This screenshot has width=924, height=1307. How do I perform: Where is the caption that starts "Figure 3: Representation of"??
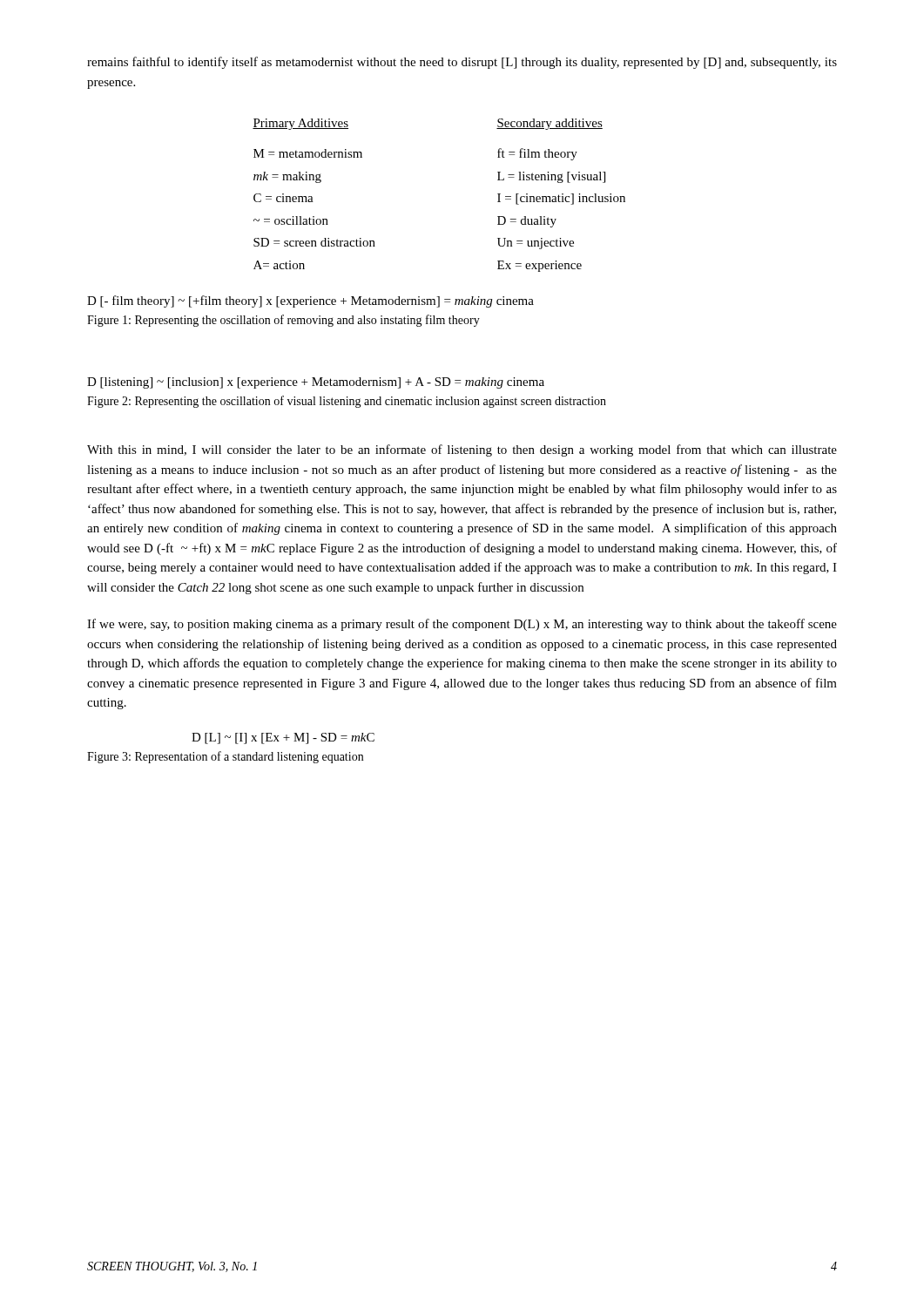click(225, 756)
